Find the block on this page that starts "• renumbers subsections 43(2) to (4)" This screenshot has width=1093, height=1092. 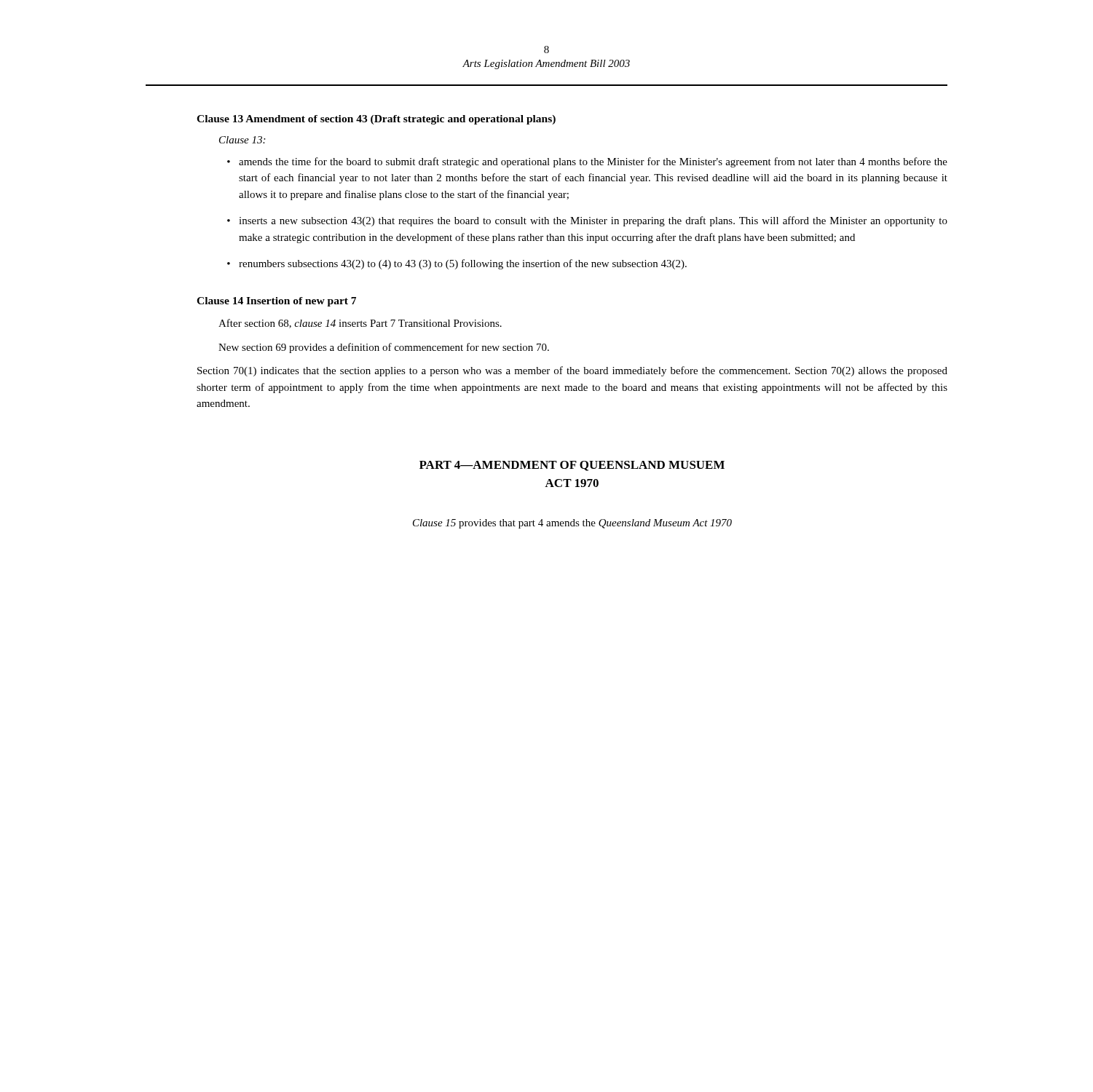click(x=583, y=264)
